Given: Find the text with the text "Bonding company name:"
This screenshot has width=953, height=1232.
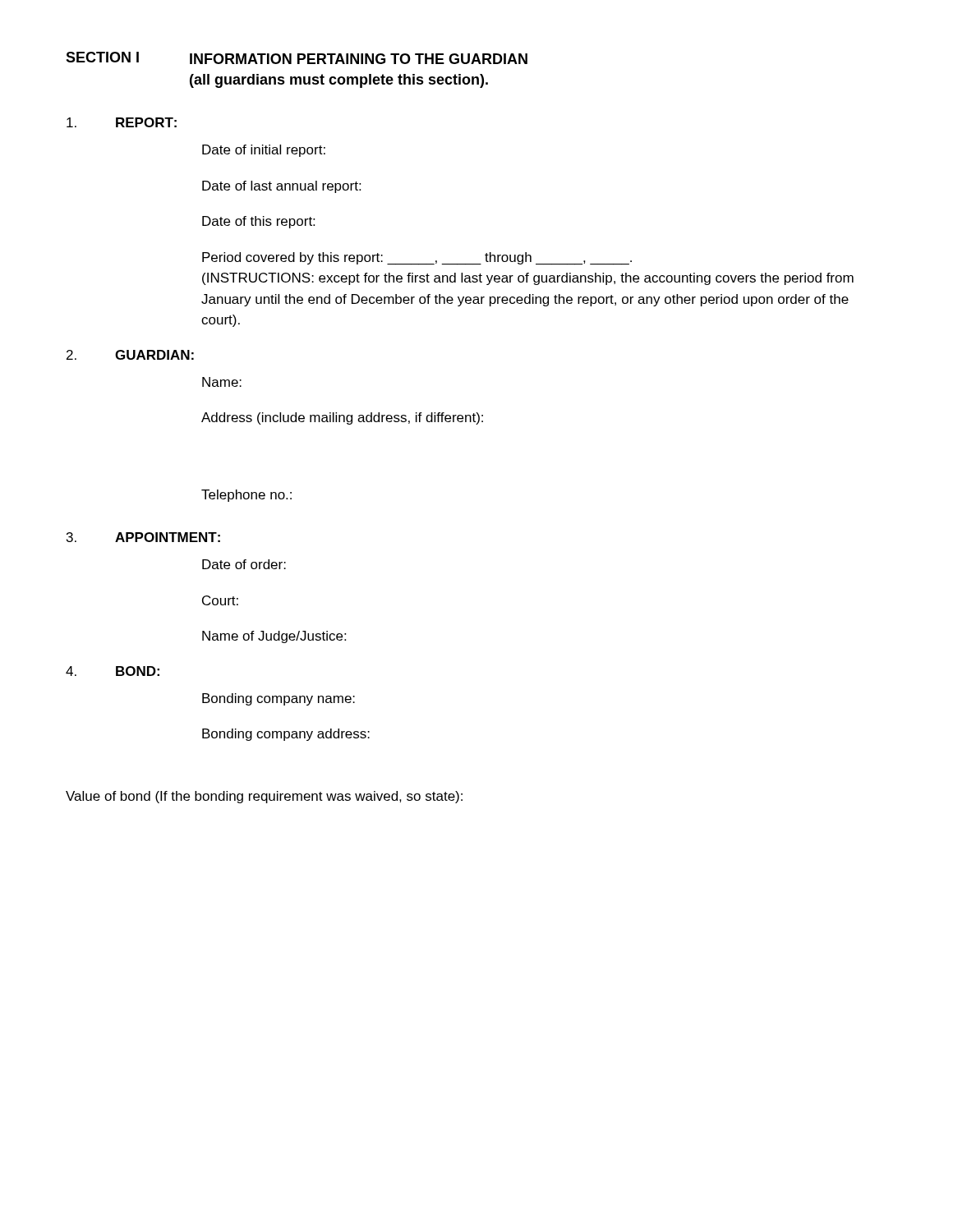Looking at the screenshot, I should pos(279,698).
